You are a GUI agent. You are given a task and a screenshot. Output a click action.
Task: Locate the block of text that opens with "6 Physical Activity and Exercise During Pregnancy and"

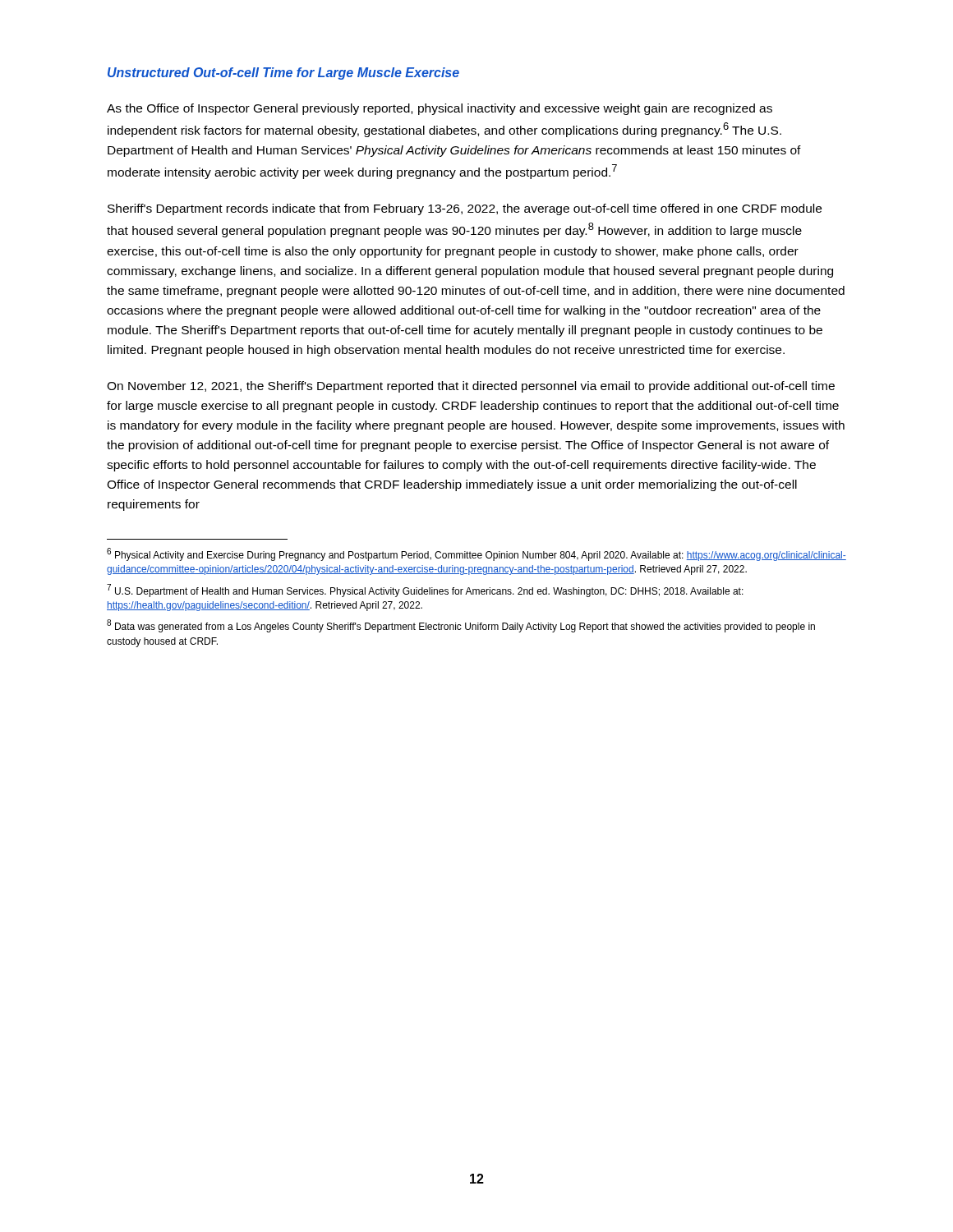coord(476,561)
